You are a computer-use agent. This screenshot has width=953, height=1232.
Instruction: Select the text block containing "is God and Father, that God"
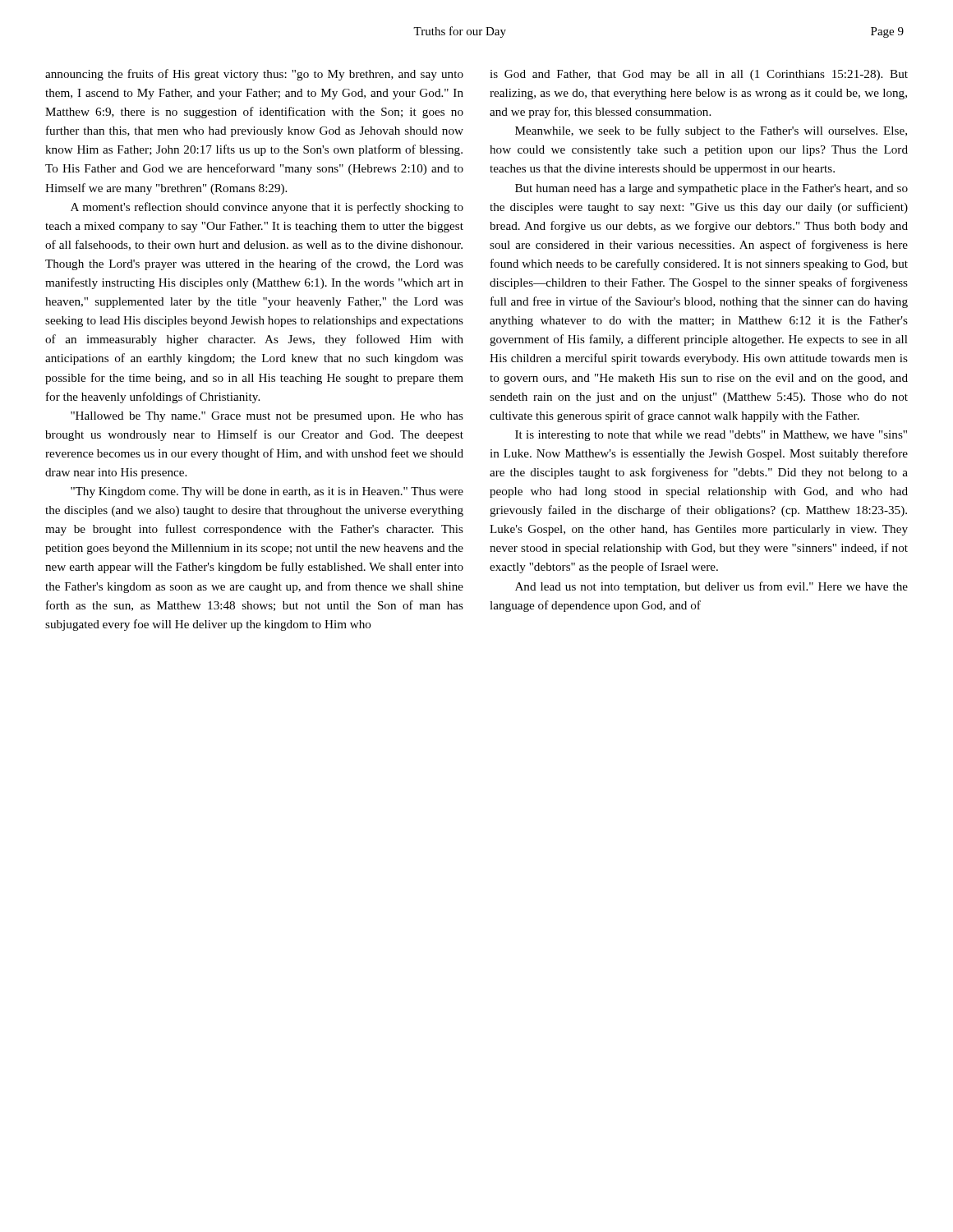coord(699,339)
